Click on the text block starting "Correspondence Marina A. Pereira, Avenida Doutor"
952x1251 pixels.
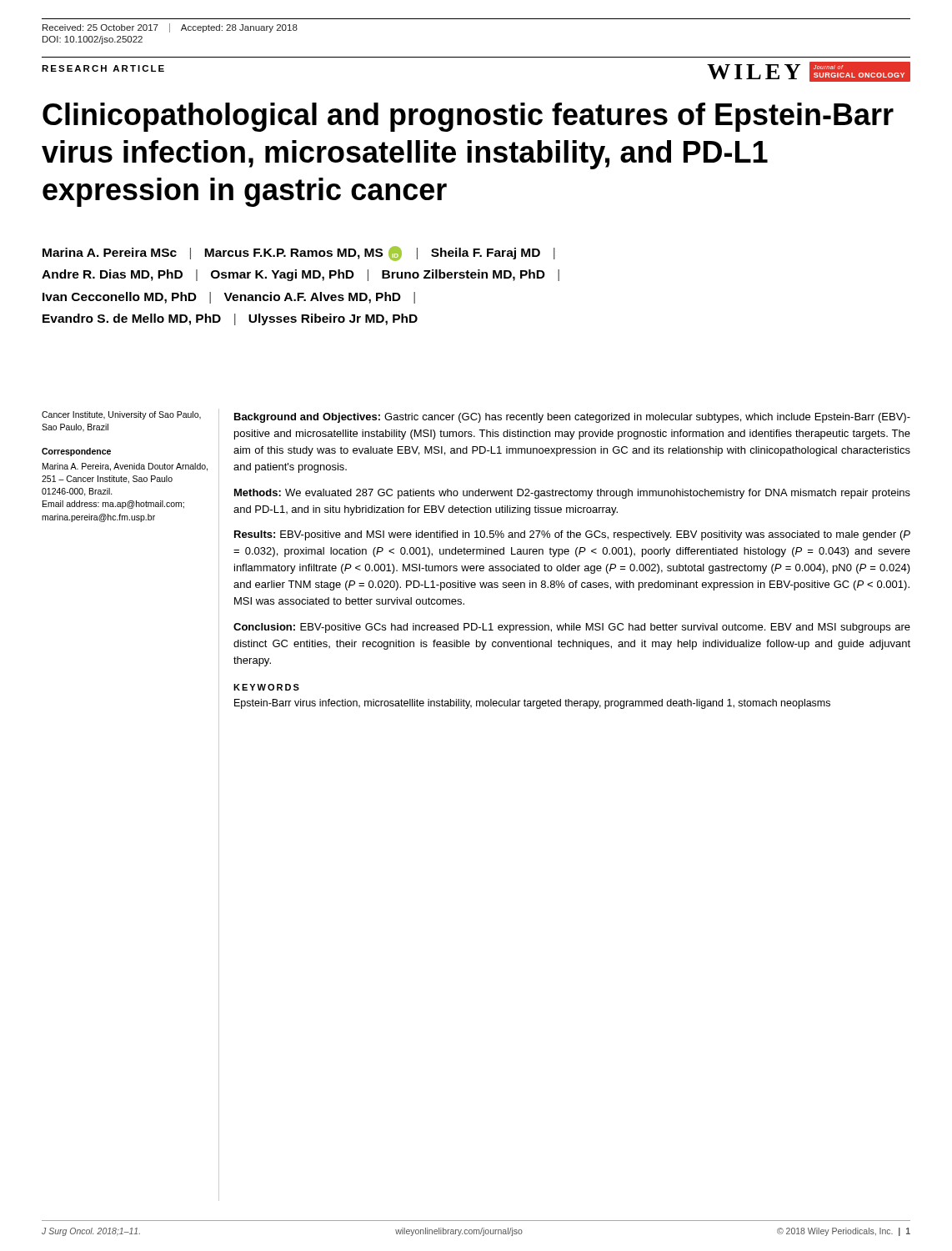click(125, 485)
